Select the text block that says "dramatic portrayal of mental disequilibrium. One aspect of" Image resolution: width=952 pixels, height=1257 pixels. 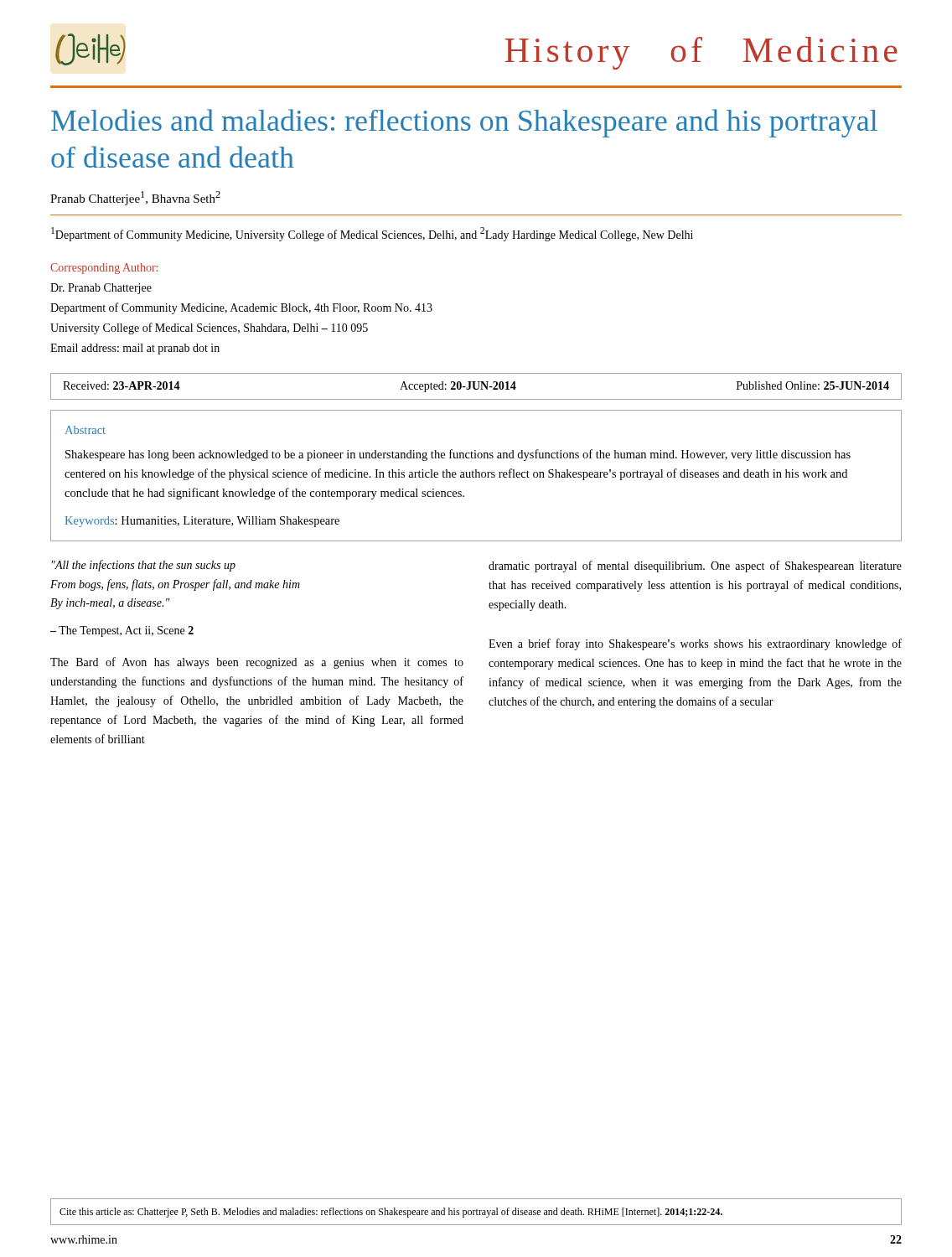[695, 634]
